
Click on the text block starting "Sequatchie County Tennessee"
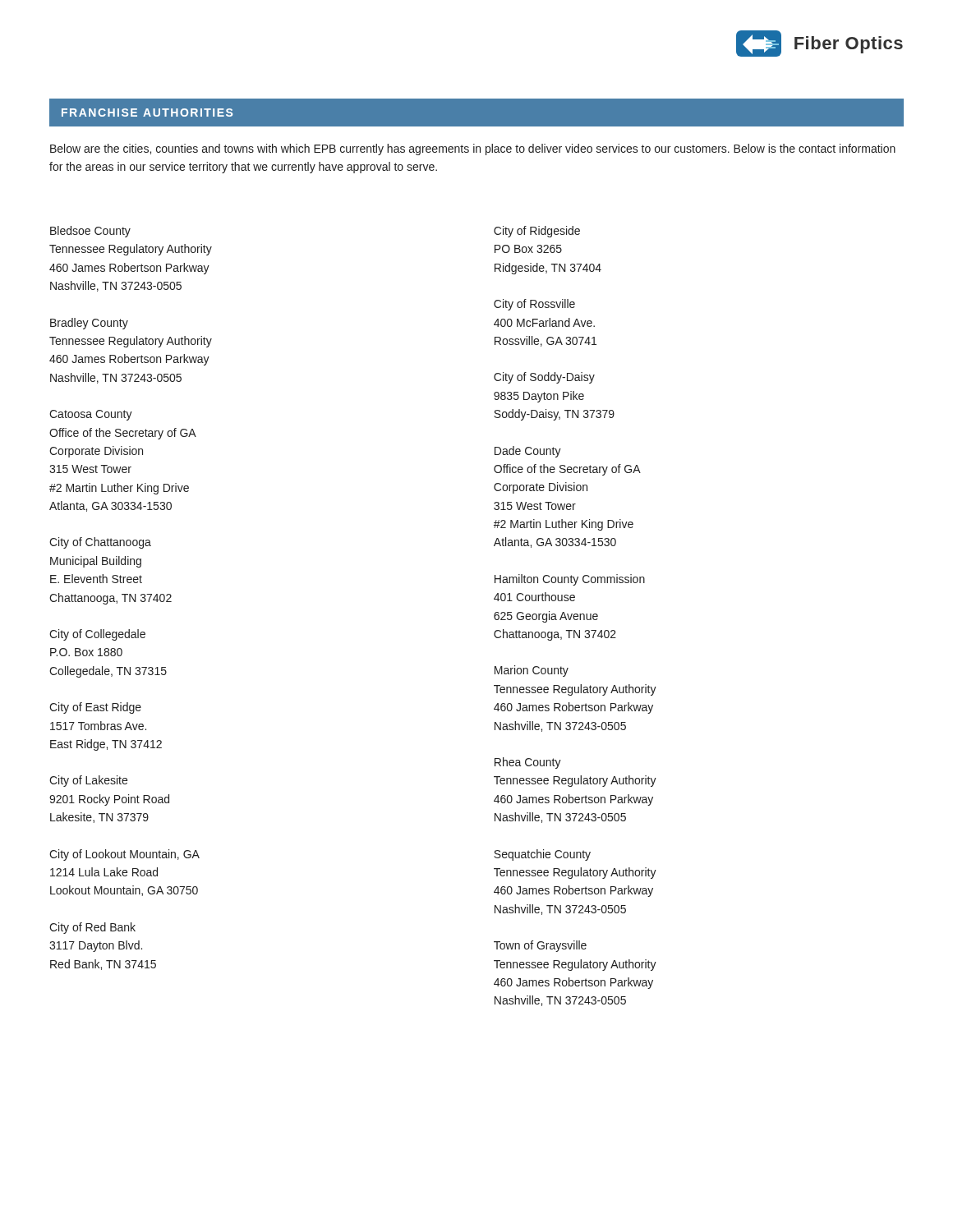click(542, 855)
